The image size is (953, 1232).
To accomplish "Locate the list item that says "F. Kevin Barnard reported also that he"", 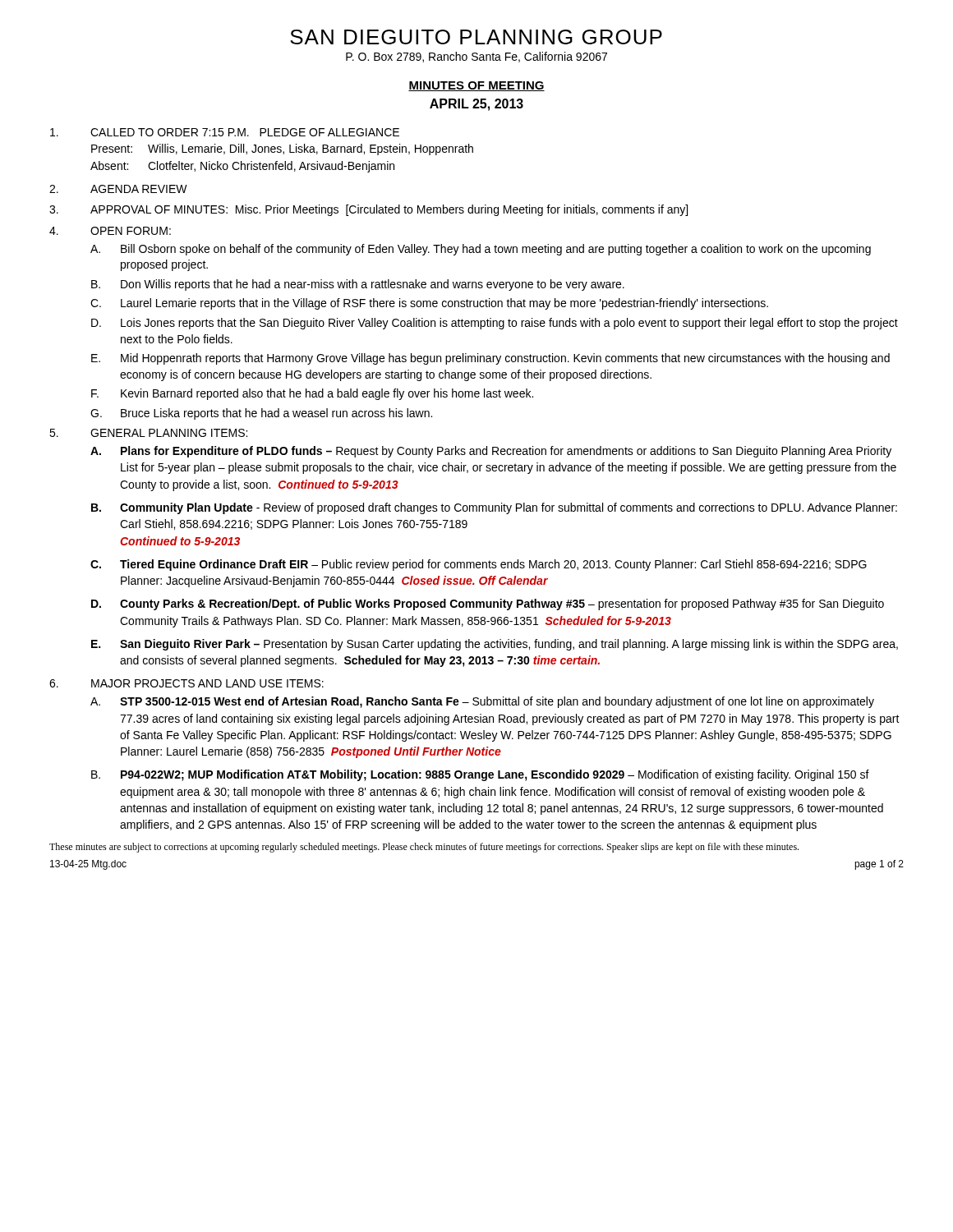I will [x=497, y=394].
